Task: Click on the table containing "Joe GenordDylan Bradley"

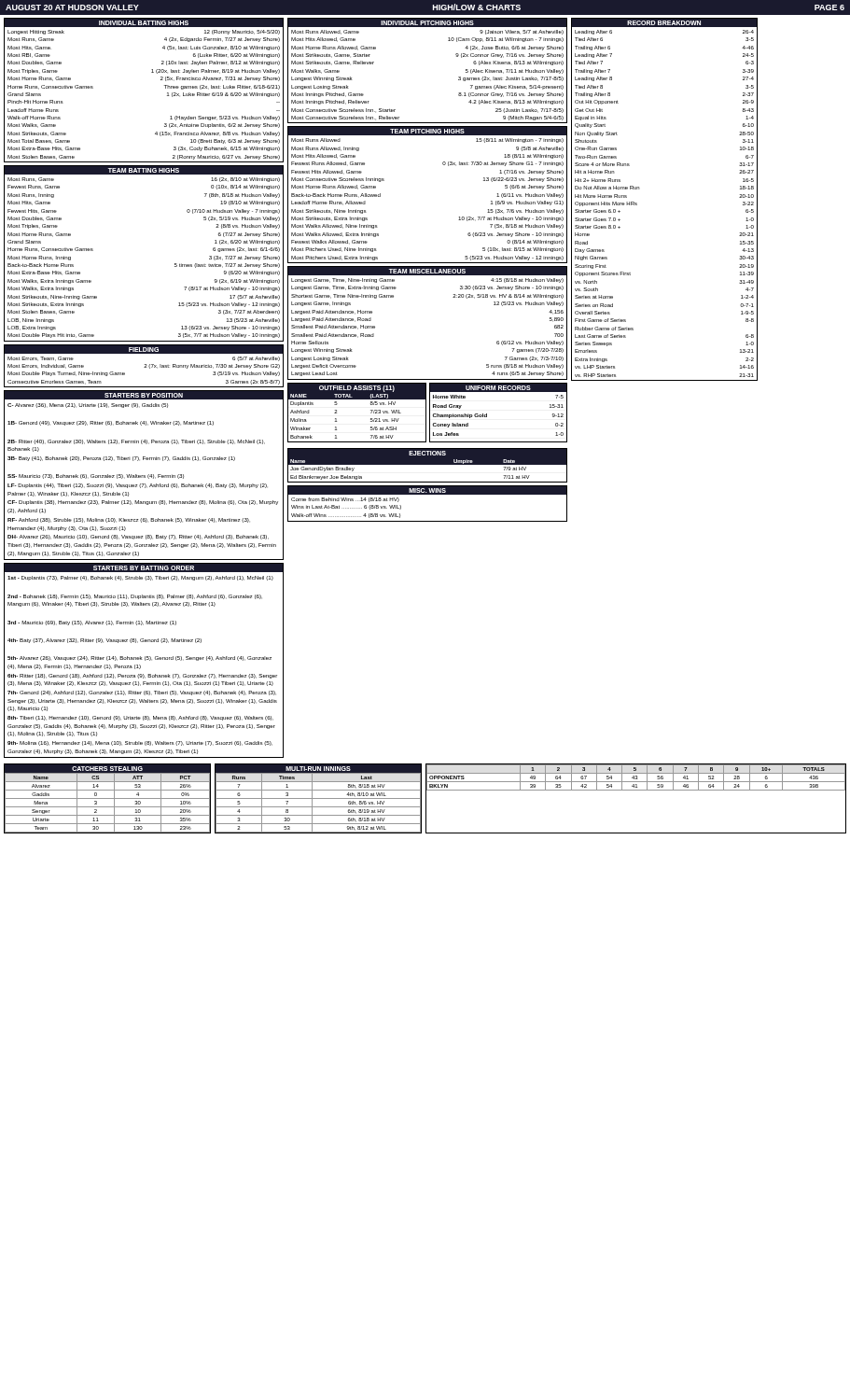Action: (x=427, y=465)
